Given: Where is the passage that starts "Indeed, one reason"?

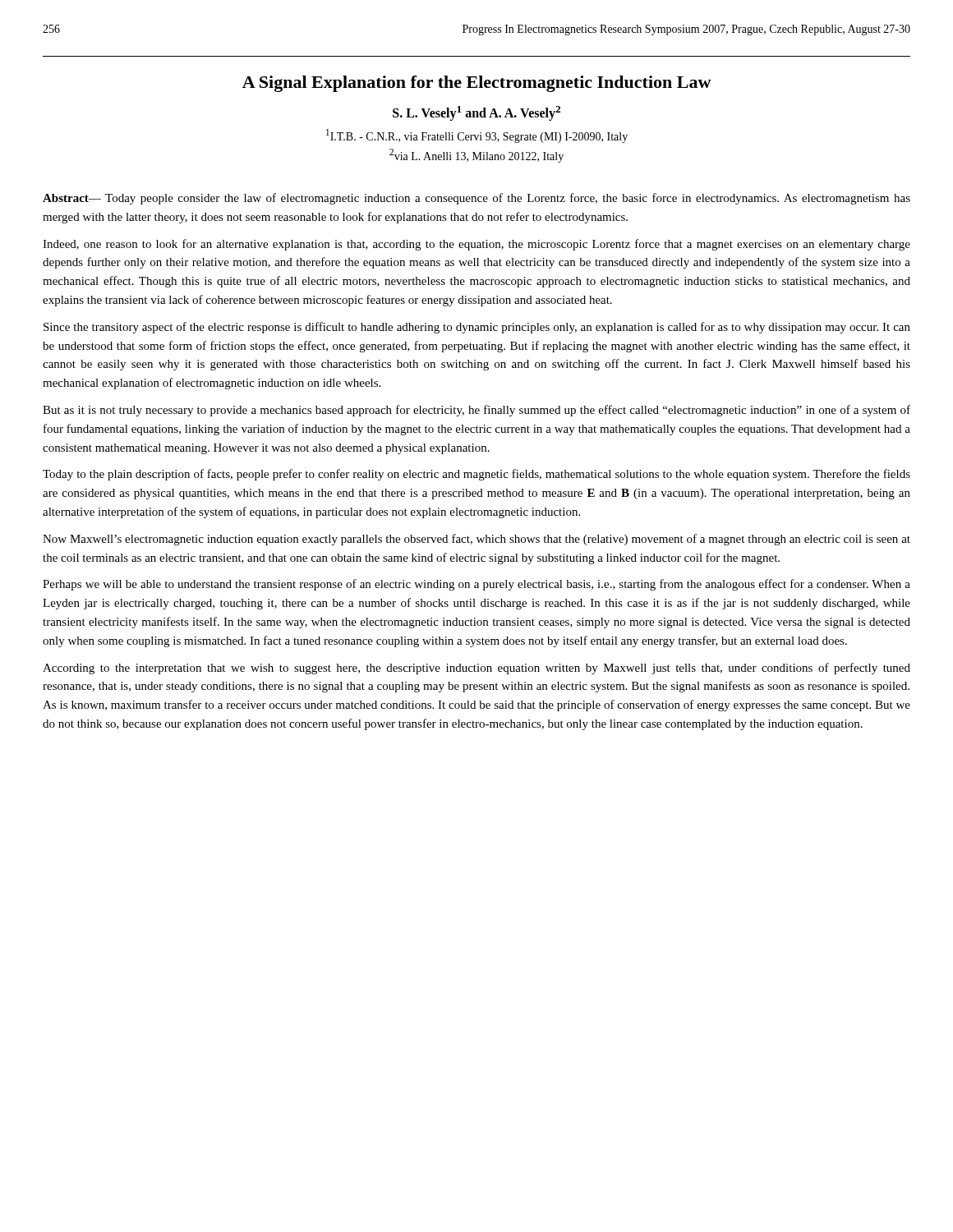Looking at the screenshot, I should [476, 272].
